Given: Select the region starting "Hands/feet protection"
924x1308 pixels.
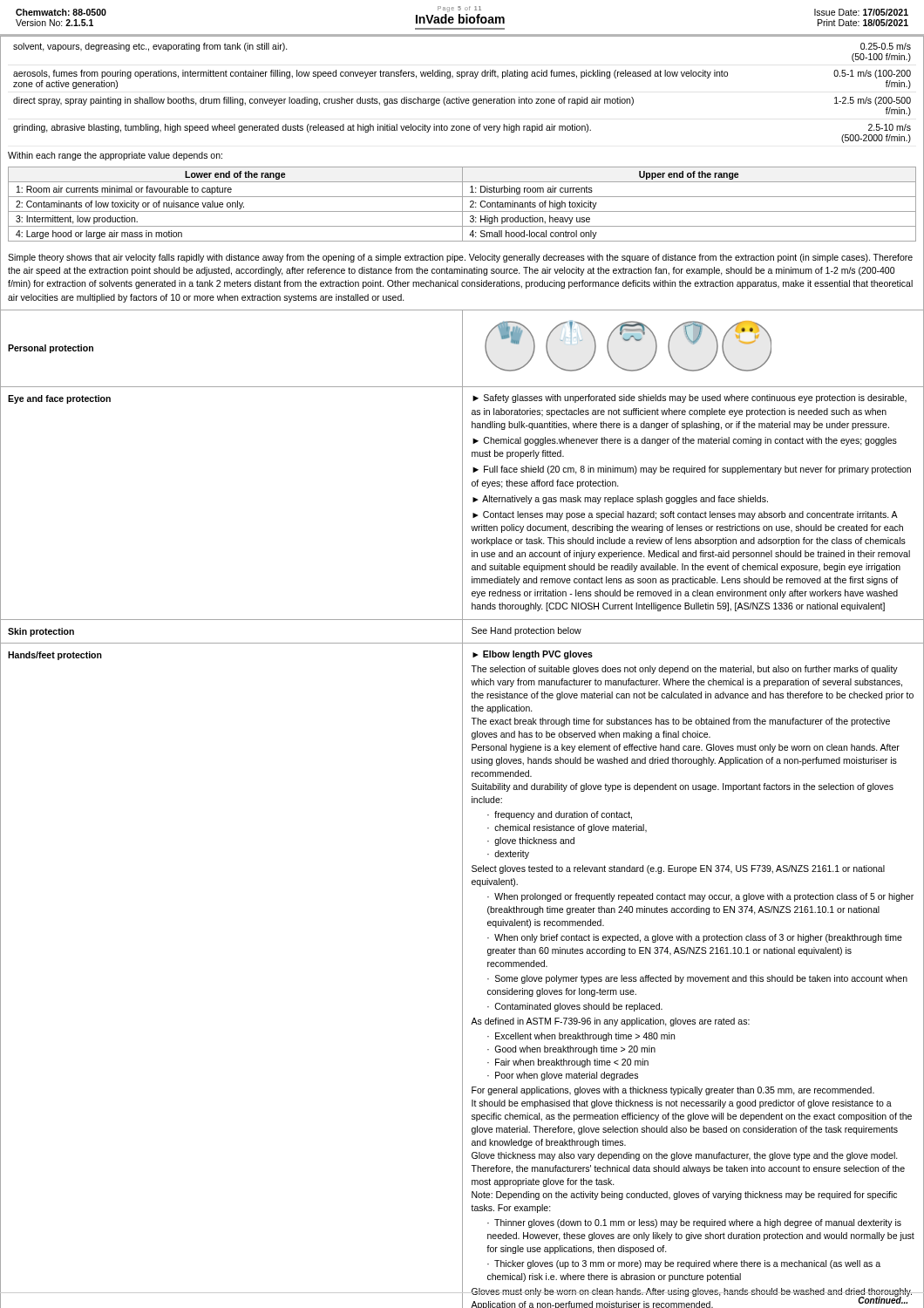Looking at the screenshot, I should (x=55, y=655).
